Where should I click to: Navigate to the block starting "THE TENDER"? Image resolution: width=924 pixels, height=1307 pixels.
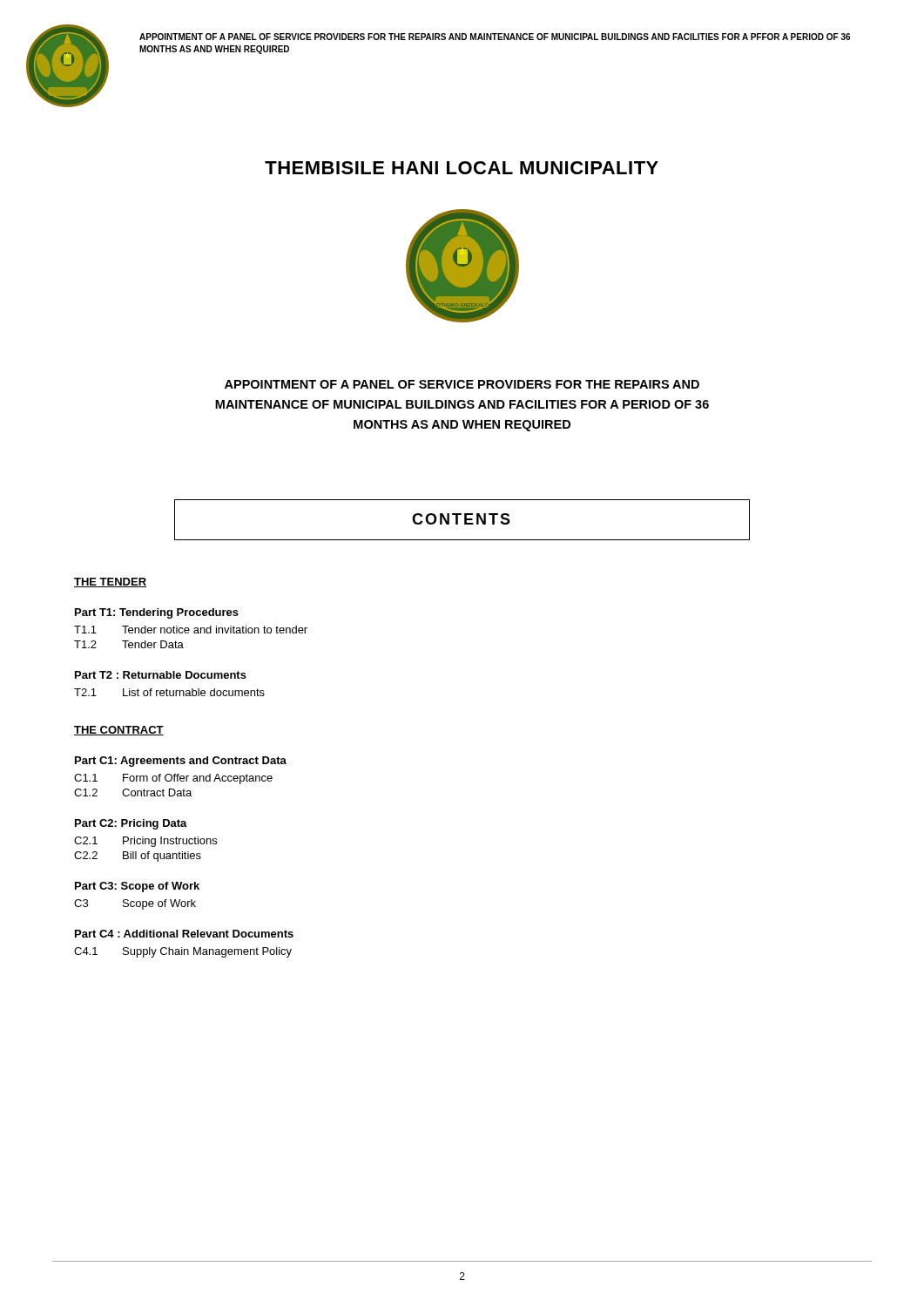(110, 582)
